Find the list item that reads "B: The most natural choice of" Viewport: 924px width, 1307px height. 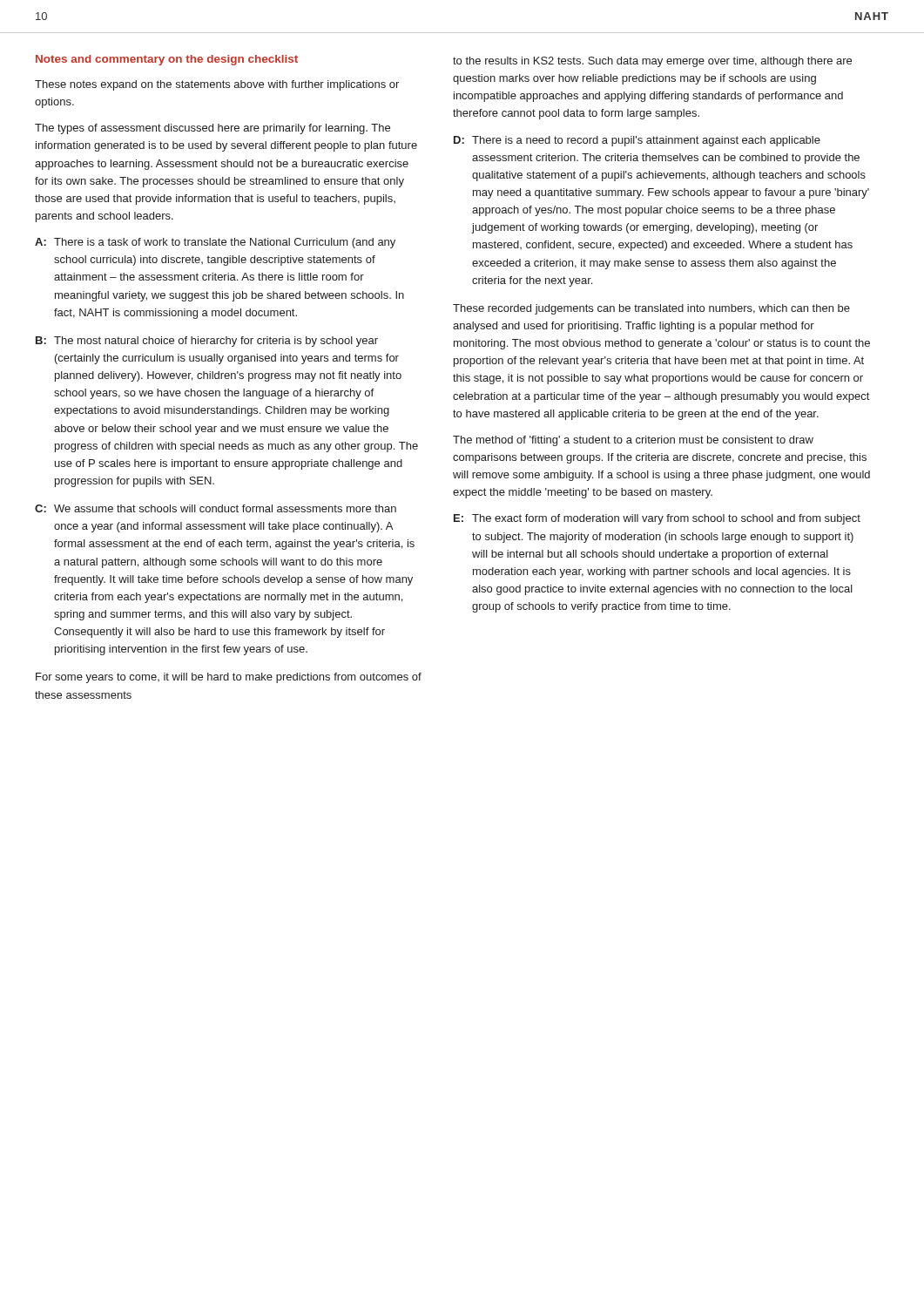point(228,411)
